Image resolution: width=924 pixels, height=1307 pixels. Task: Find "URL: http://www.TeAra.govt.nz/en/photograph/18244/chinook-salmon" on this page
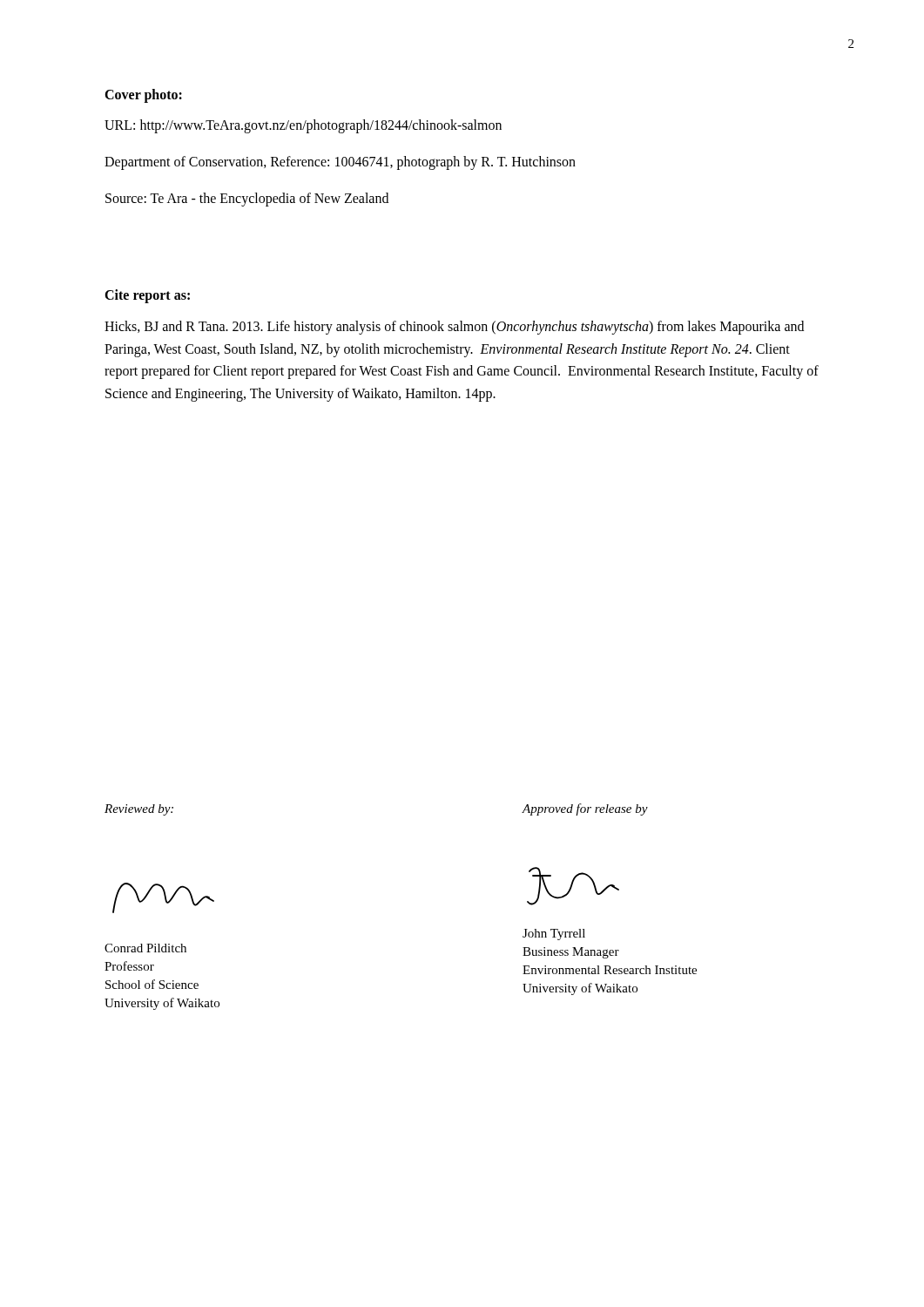pos(303,125)
